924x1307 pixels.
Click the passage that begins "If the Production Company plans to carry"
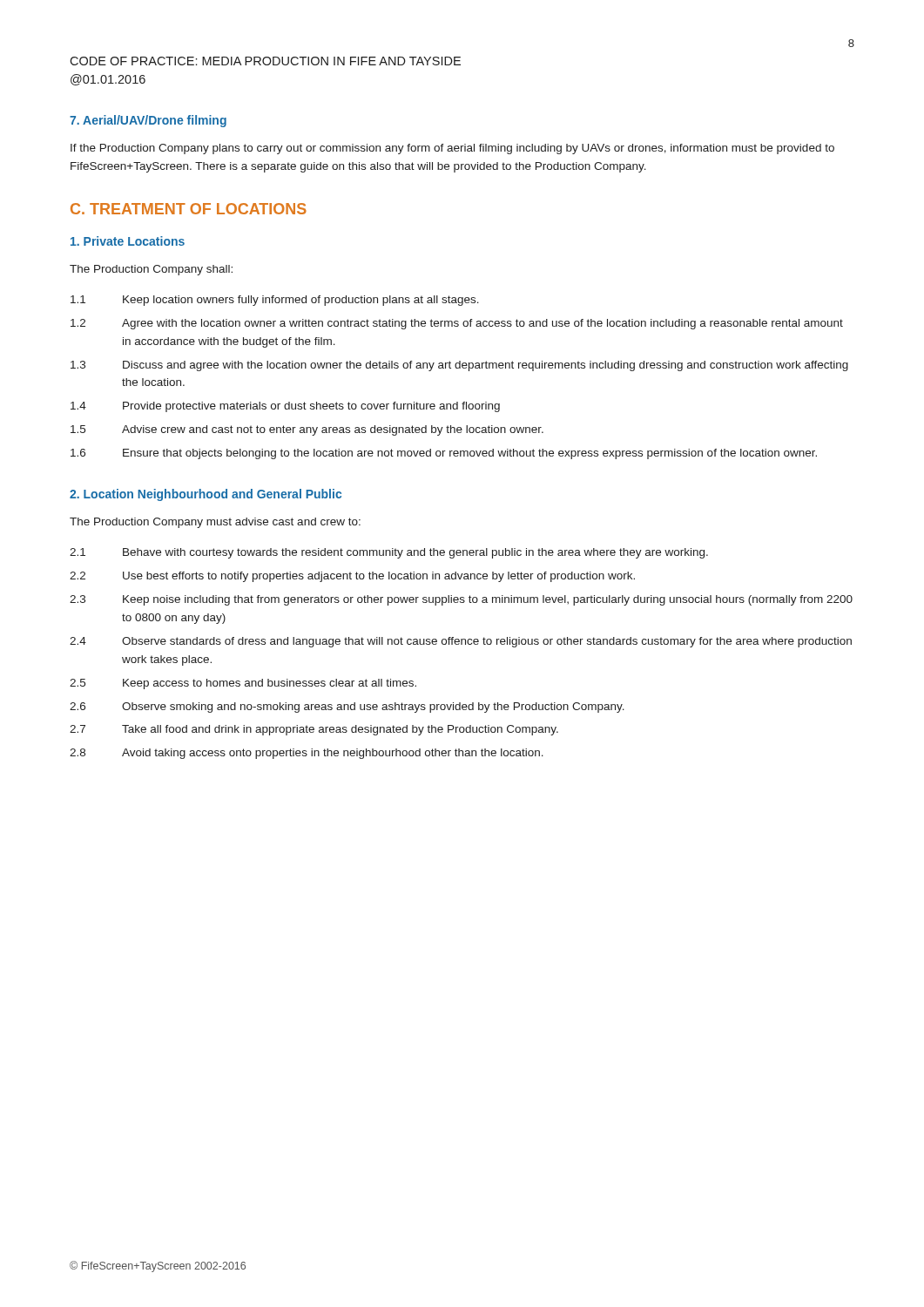tap(462, 158)
